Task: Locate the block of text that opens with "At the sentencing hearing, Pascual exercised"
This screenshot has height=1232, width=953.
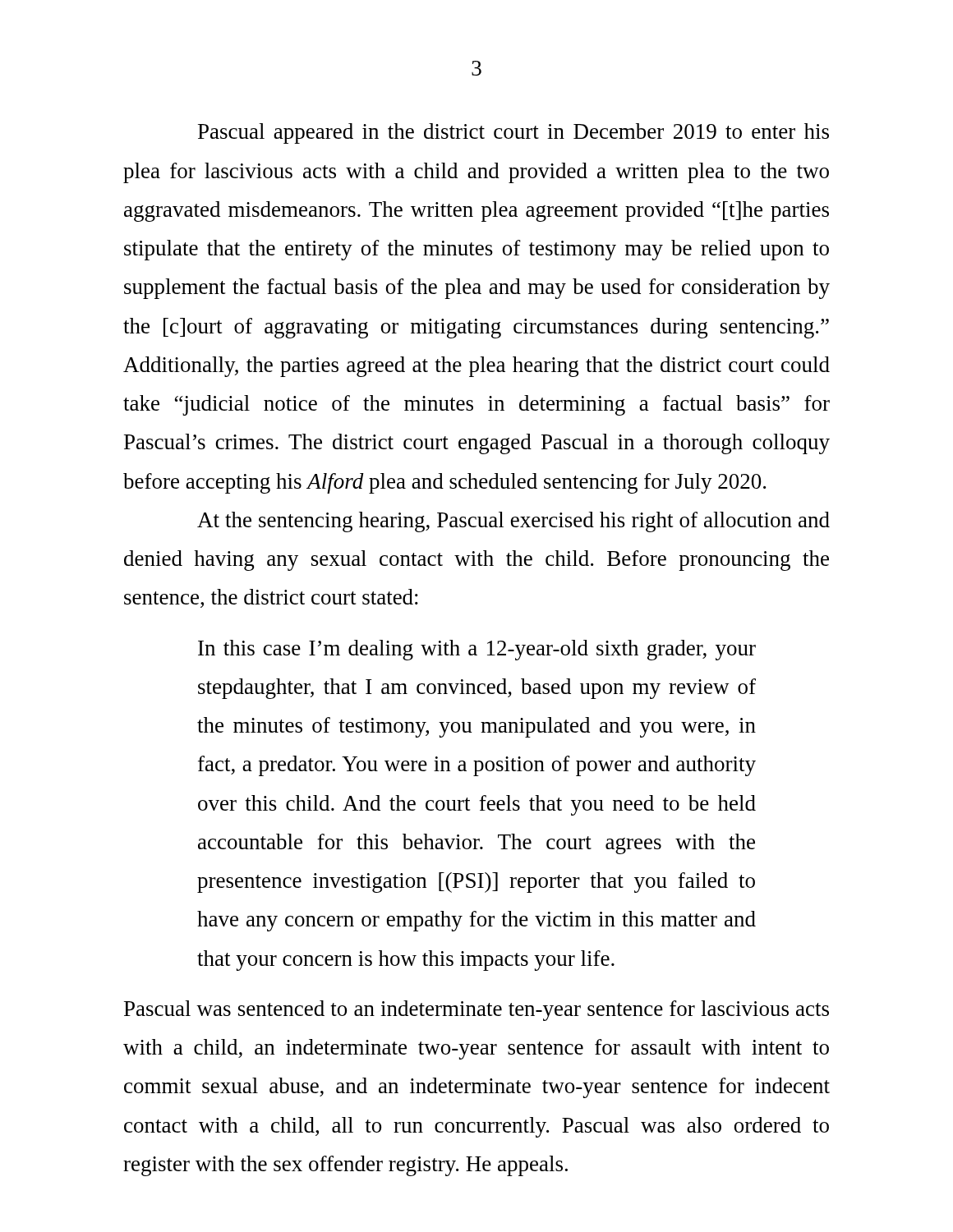Action: coord(476,559)
